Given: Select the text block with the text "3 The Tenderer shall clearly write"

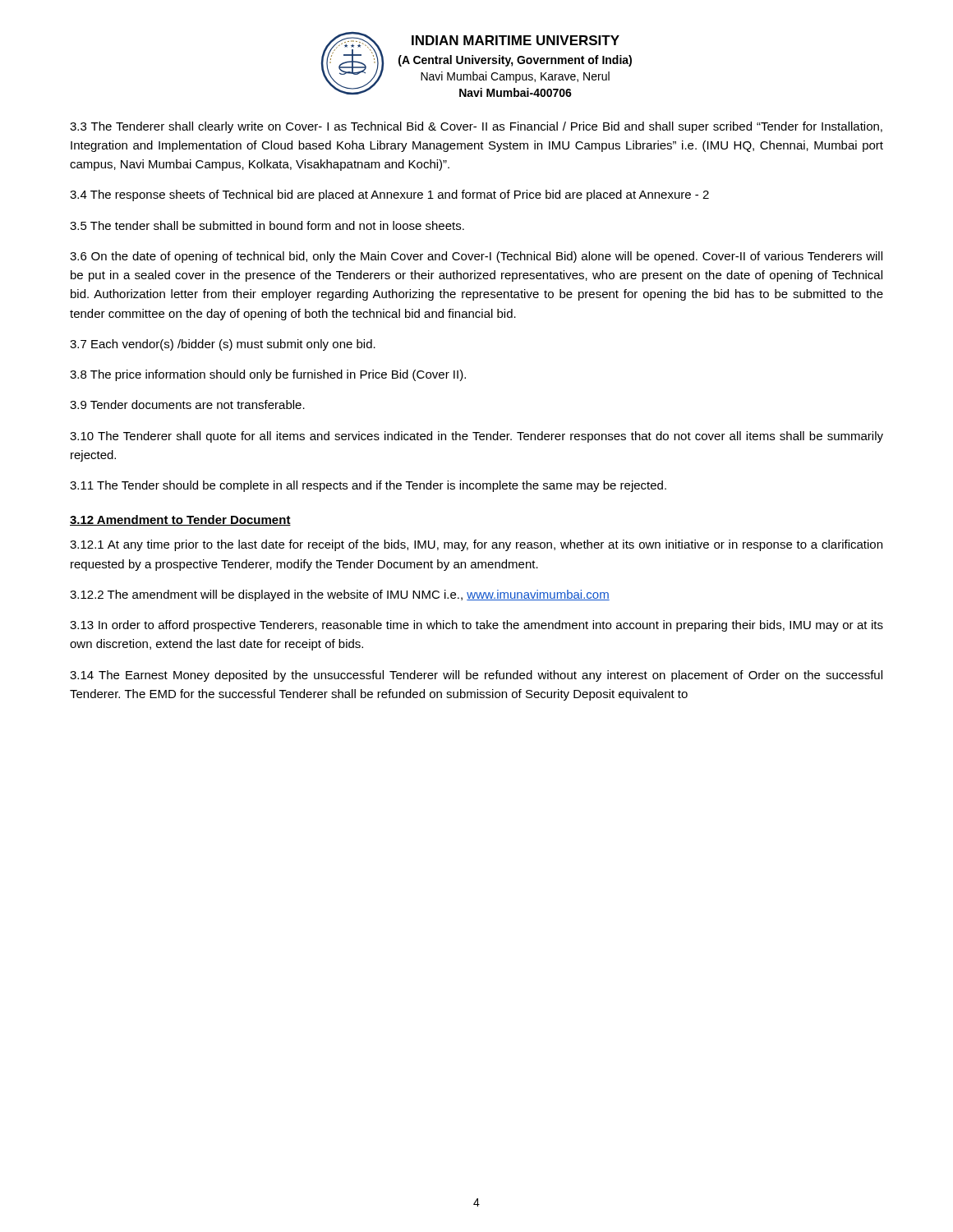Looking at the screenshot, I should 476,145.
